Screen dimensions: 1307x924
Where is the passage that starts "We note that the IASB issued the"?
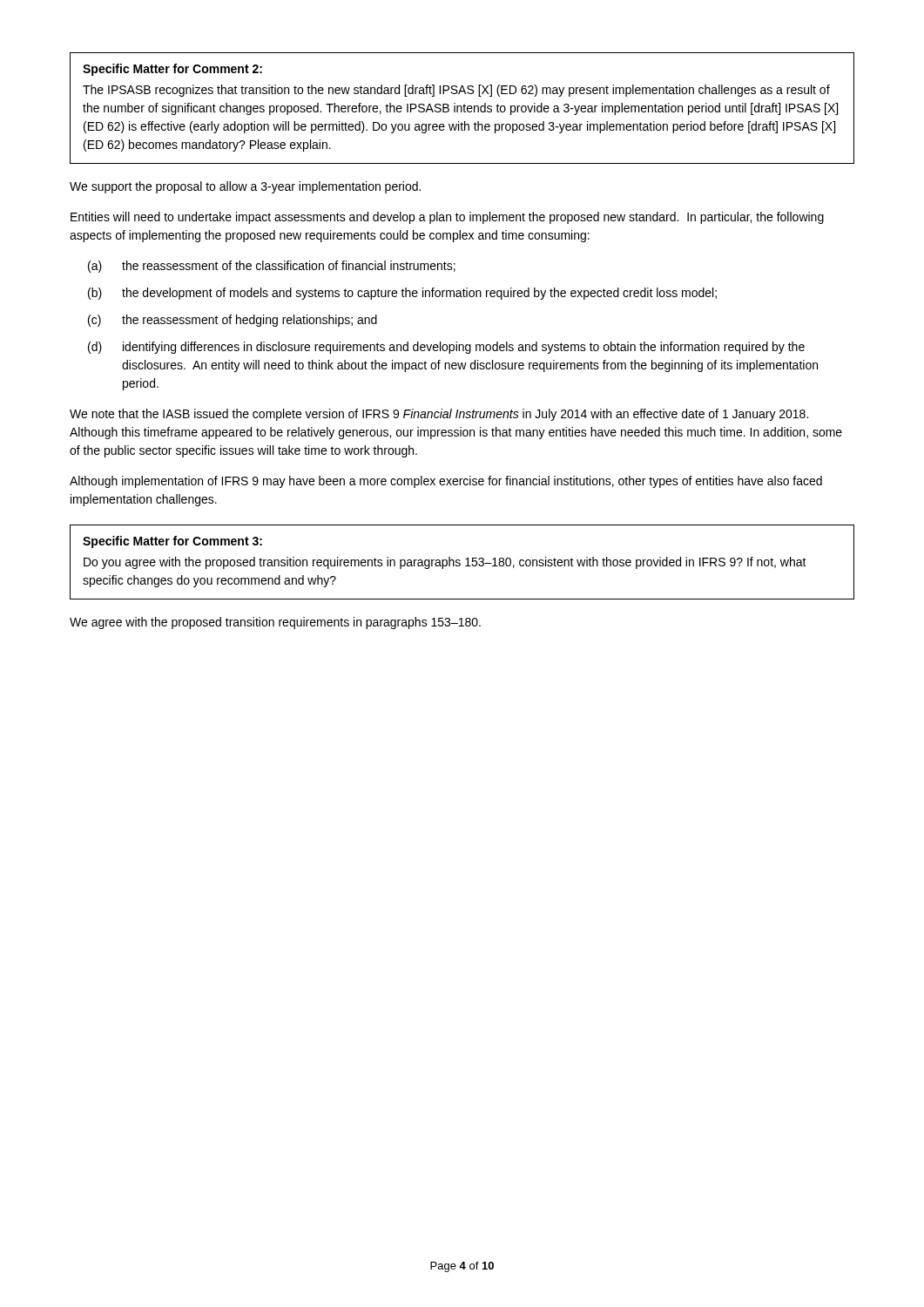[456, 432]
